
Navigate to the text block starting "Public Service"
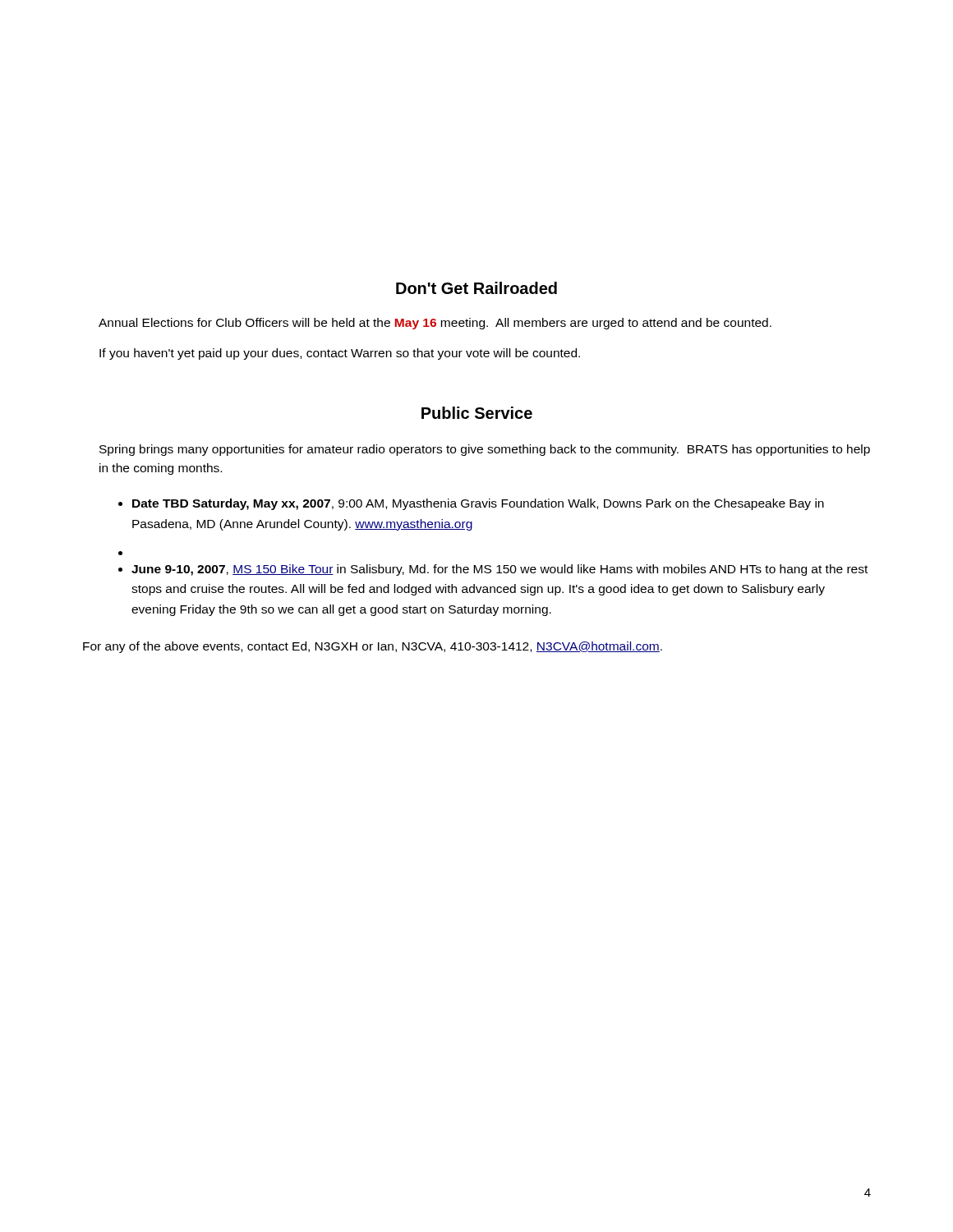[476, 413]
